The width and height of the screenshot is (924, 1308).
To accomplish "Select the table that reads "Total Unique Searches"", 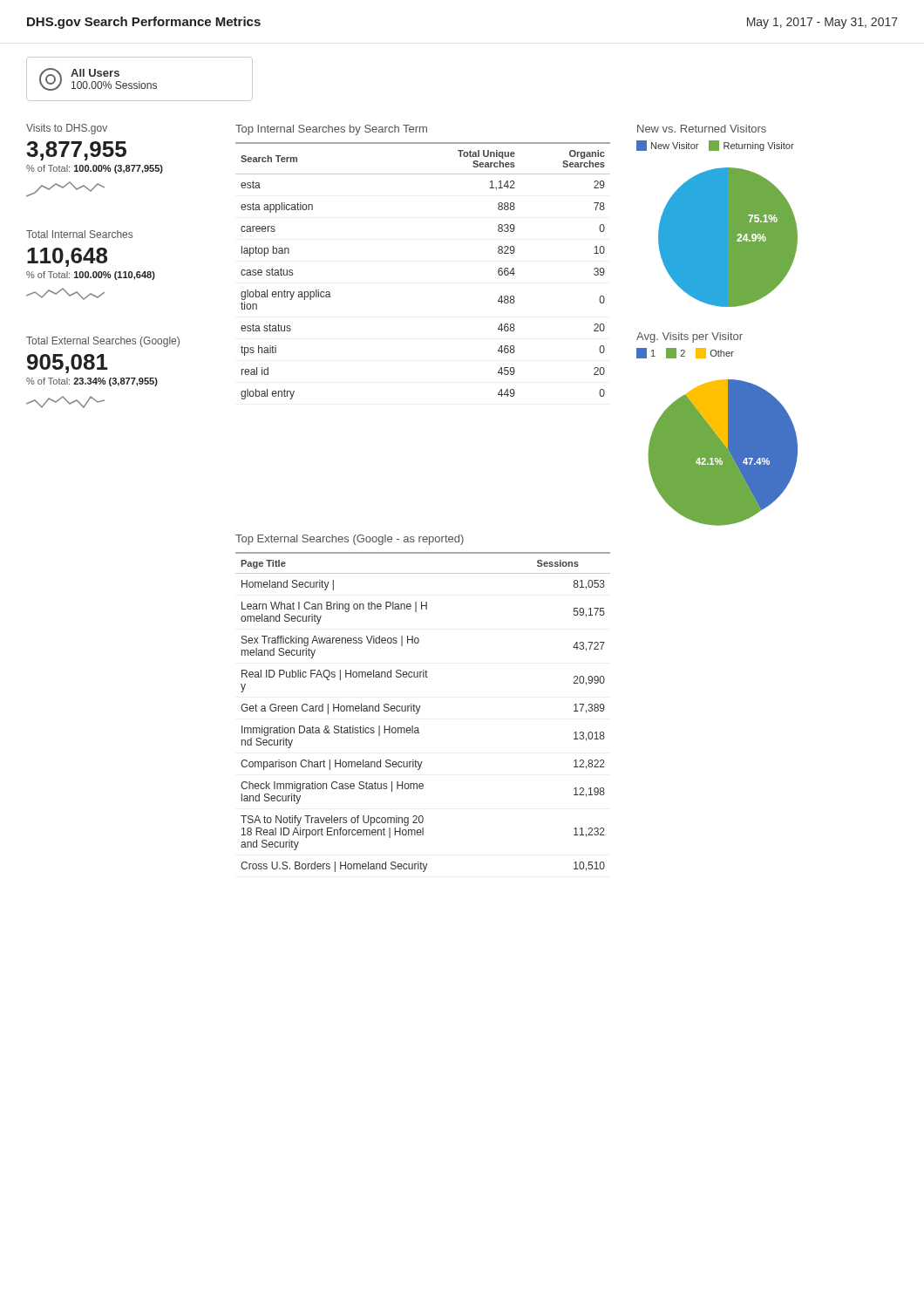I will tap(423, 273).
